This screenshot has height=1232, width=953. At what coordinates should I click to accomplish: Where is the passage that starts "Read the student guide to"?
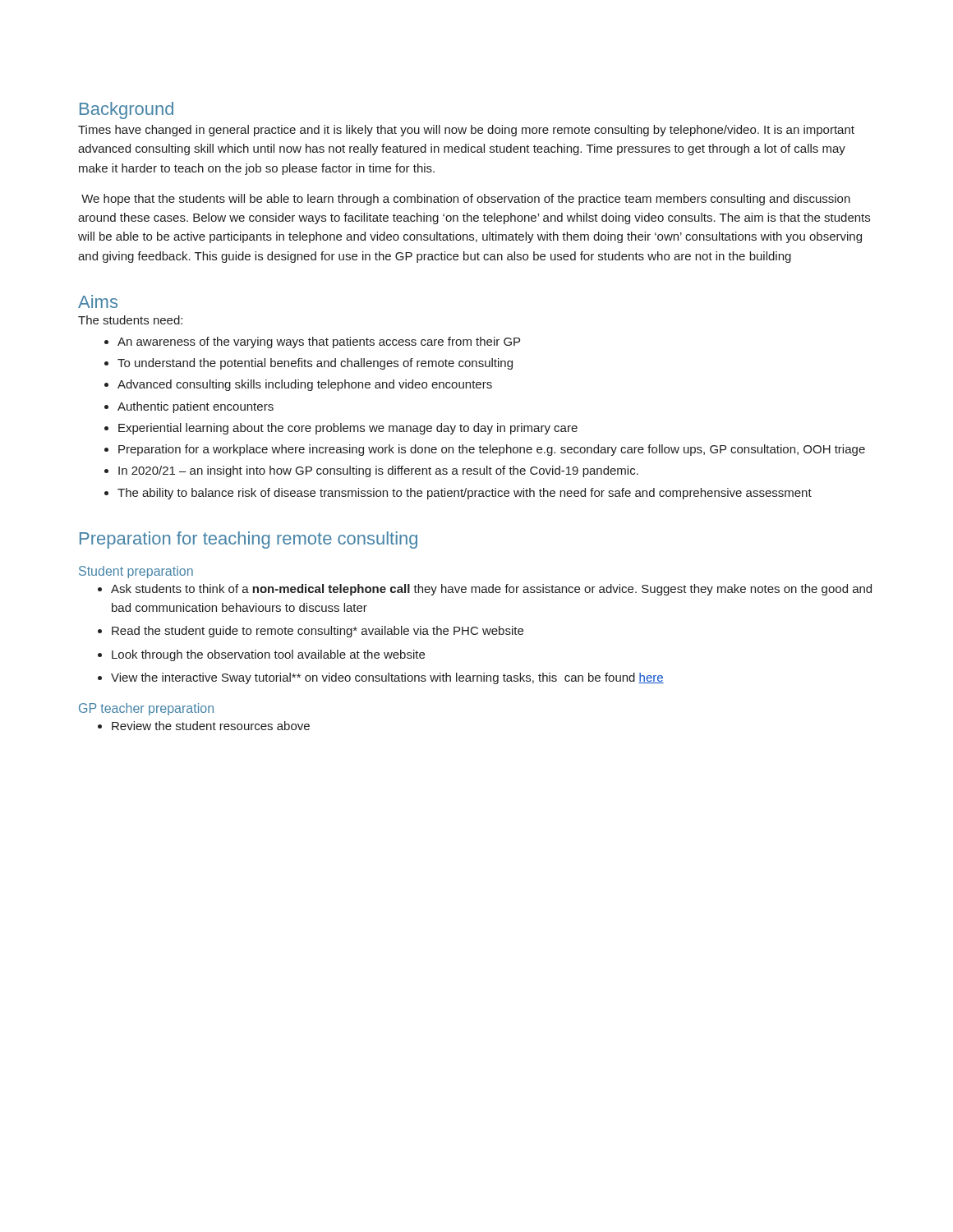pyautogui.click(x=493, y=631)
